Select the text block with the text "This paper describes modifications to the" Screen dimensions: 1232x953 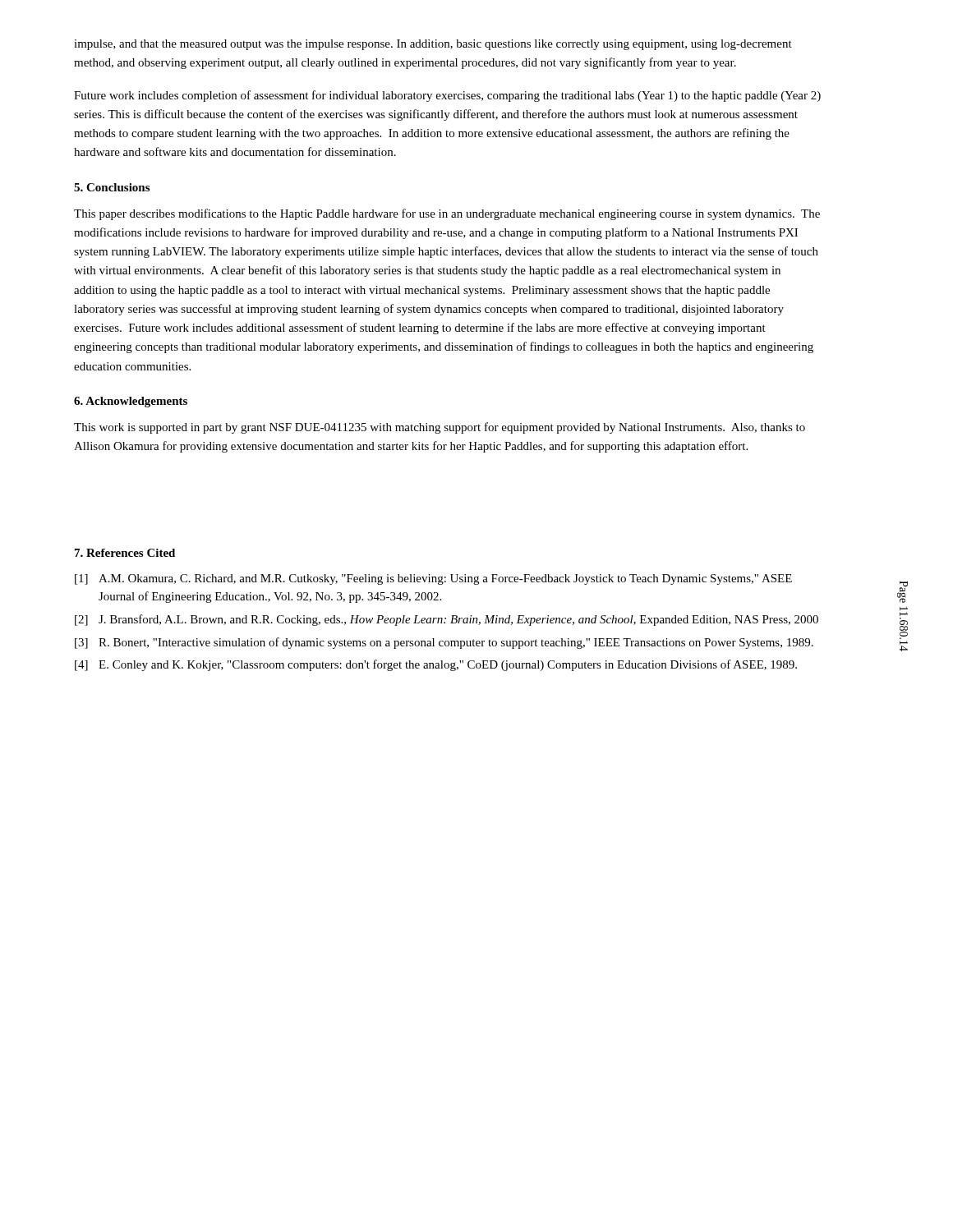[447, 290]
